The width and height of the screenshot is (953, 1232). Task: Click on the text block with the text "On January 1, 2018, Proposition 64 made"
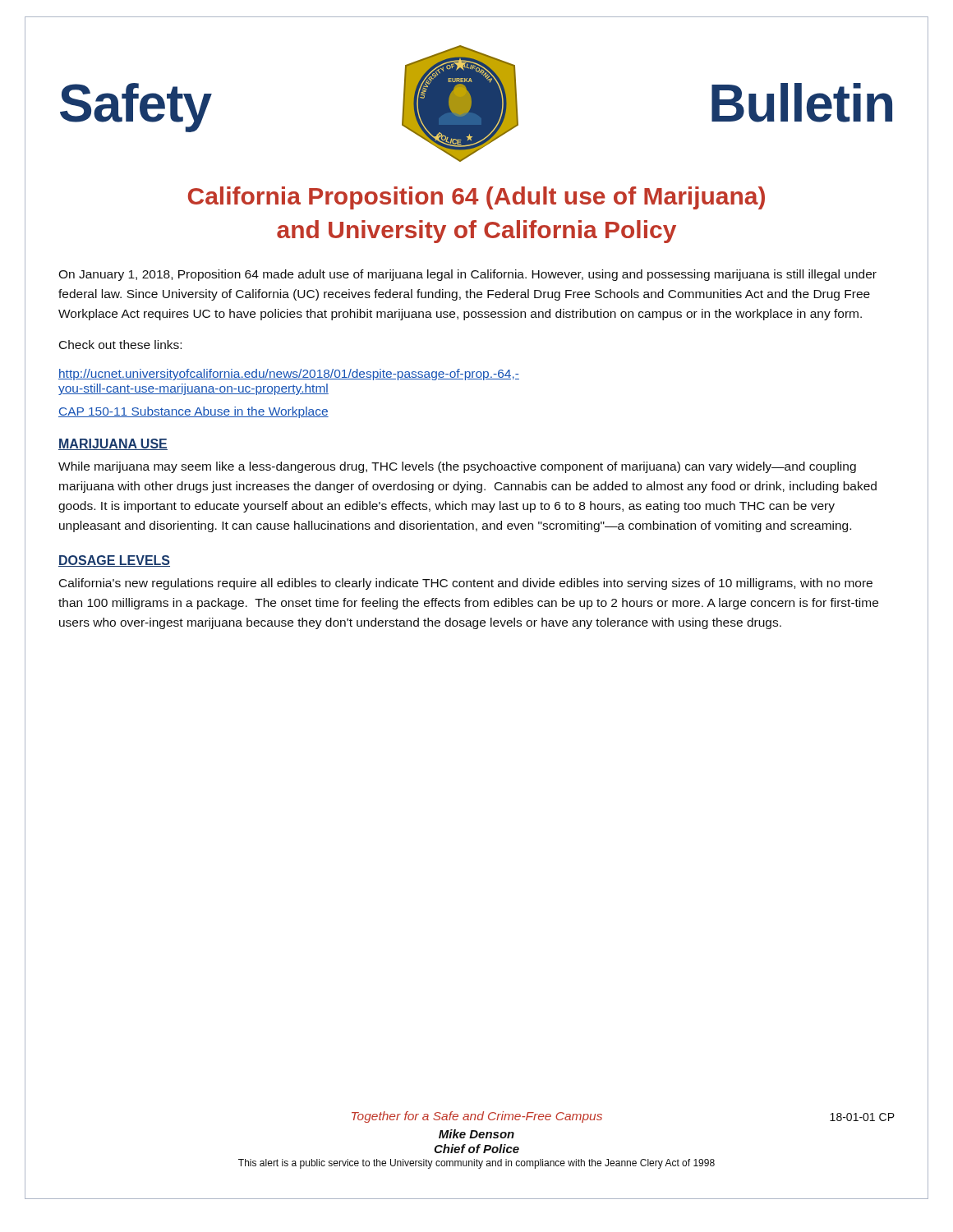pyautogui.click(x=467, y=294)
